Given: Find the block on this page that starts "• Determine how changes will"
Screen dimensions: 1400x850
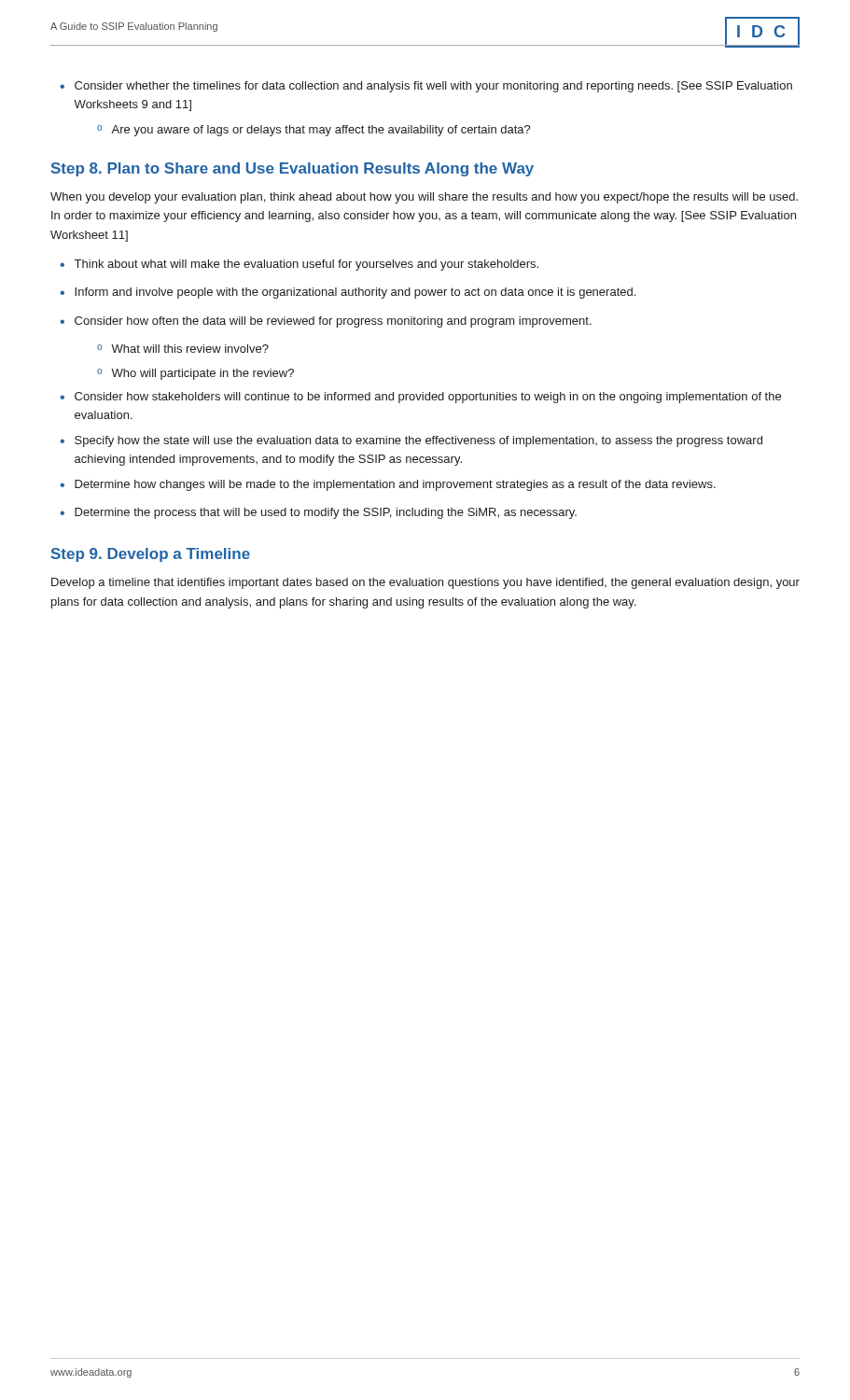Looking at the screenshot, I should (388, 486).
